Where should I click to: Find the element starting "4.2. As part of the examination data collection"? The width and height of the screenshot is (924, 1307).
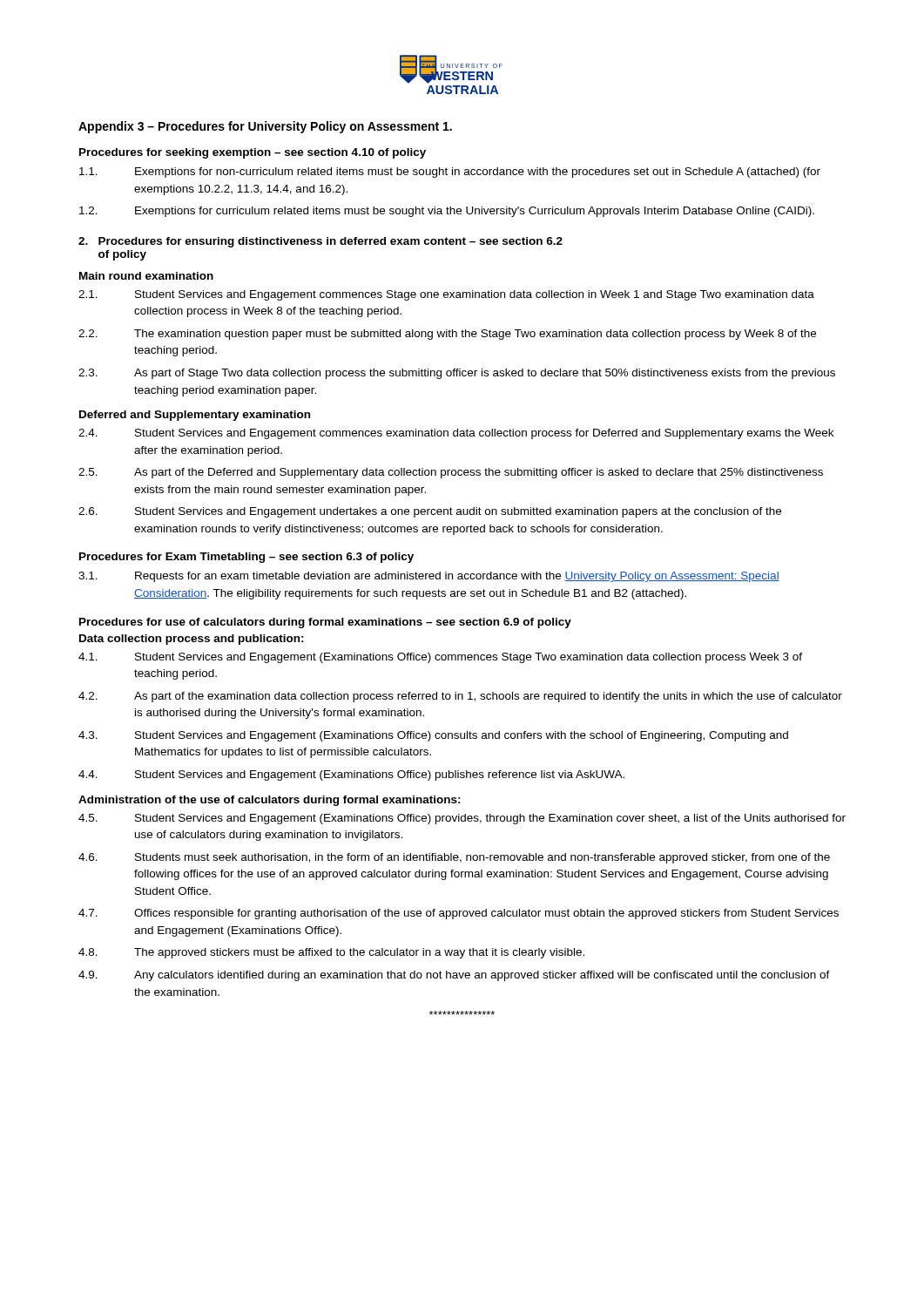point(462,704)
